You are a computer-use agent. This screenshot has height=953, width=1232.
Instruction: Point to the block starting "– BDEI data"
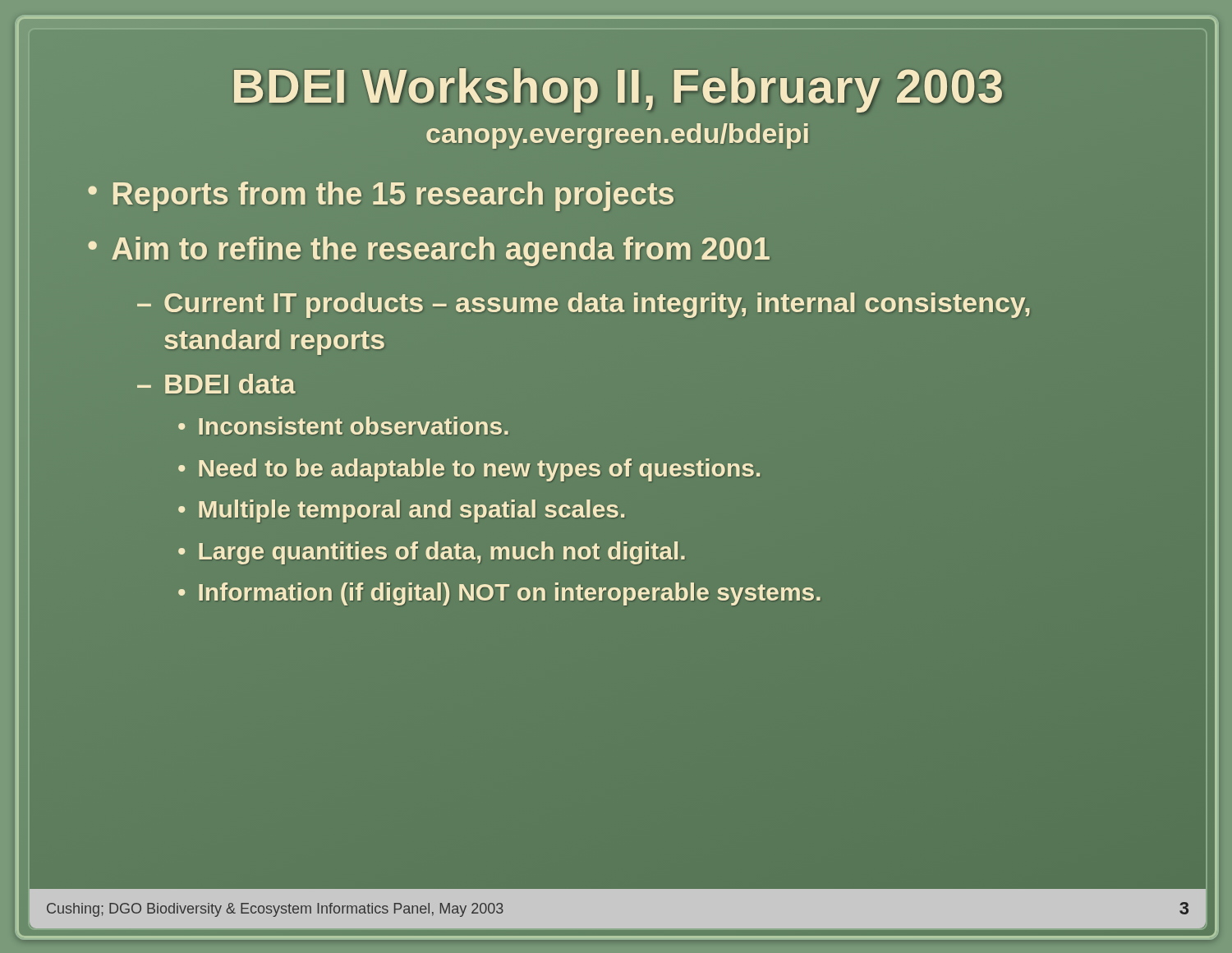click(x=216, y=384)
